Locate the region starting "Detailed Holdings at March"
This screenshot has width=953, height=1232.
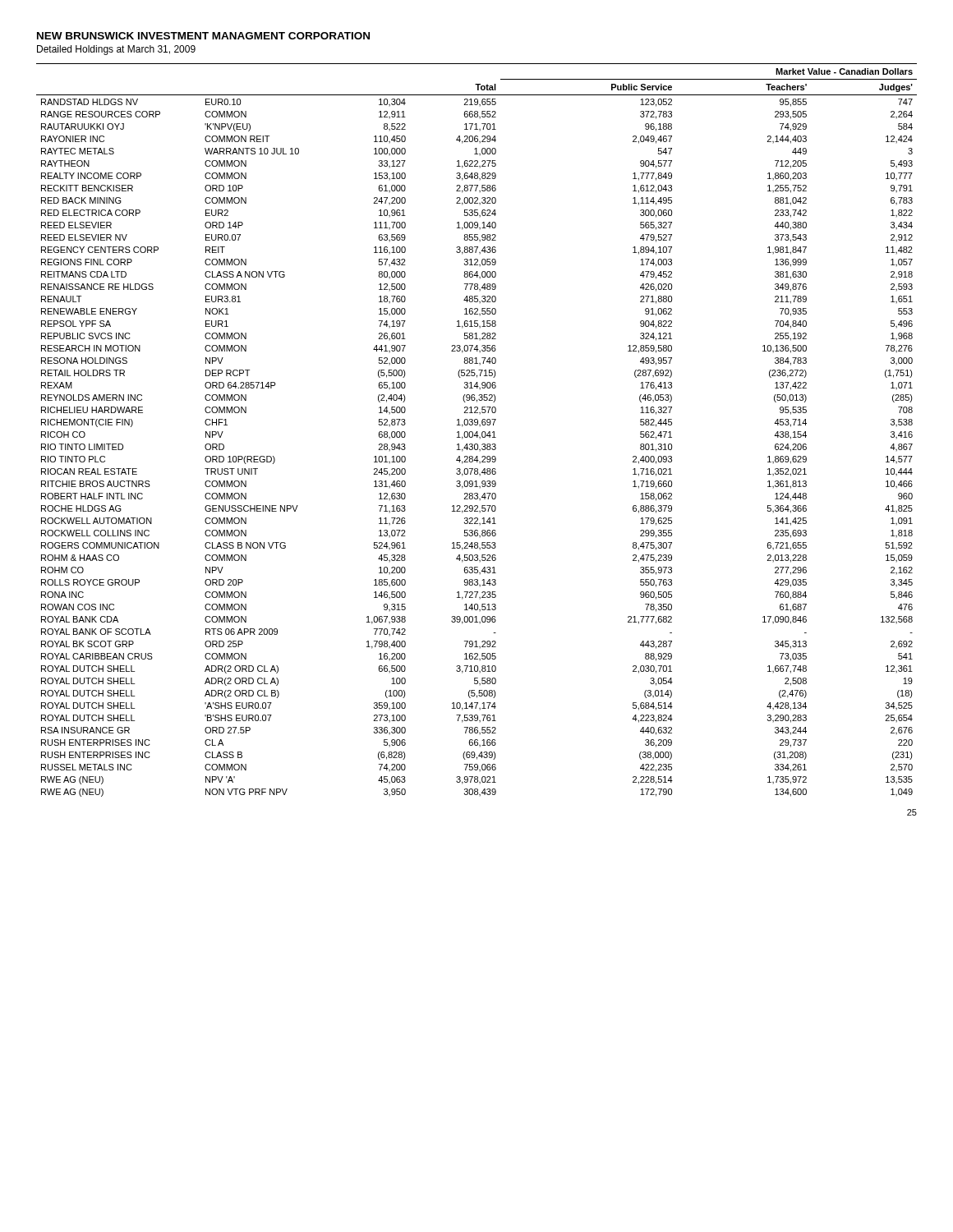pyautogui.click(x=116, y=49)
